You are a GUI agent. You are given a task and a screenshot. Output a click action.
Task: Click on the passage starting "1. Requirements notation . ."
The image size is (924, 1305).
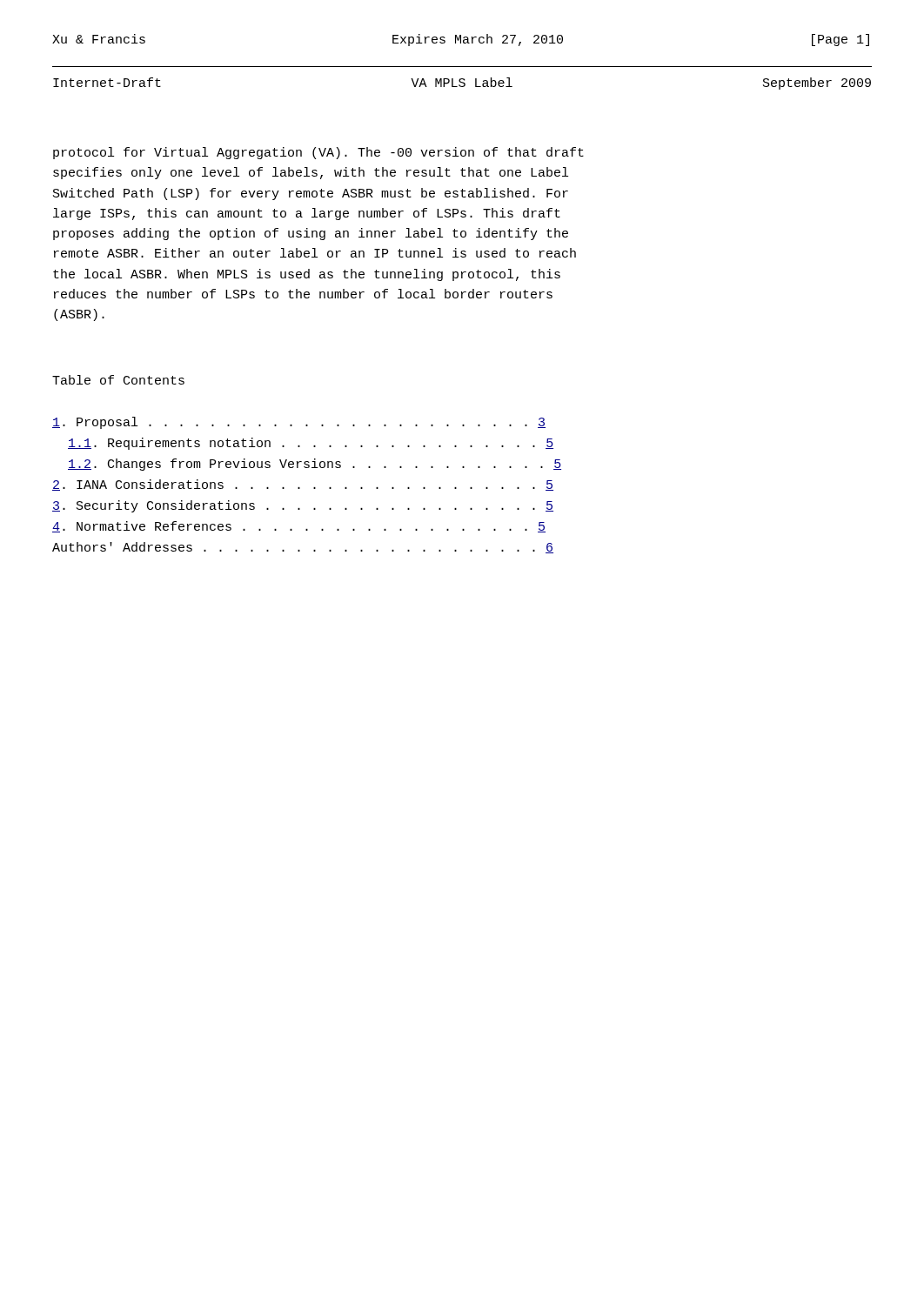303,444
